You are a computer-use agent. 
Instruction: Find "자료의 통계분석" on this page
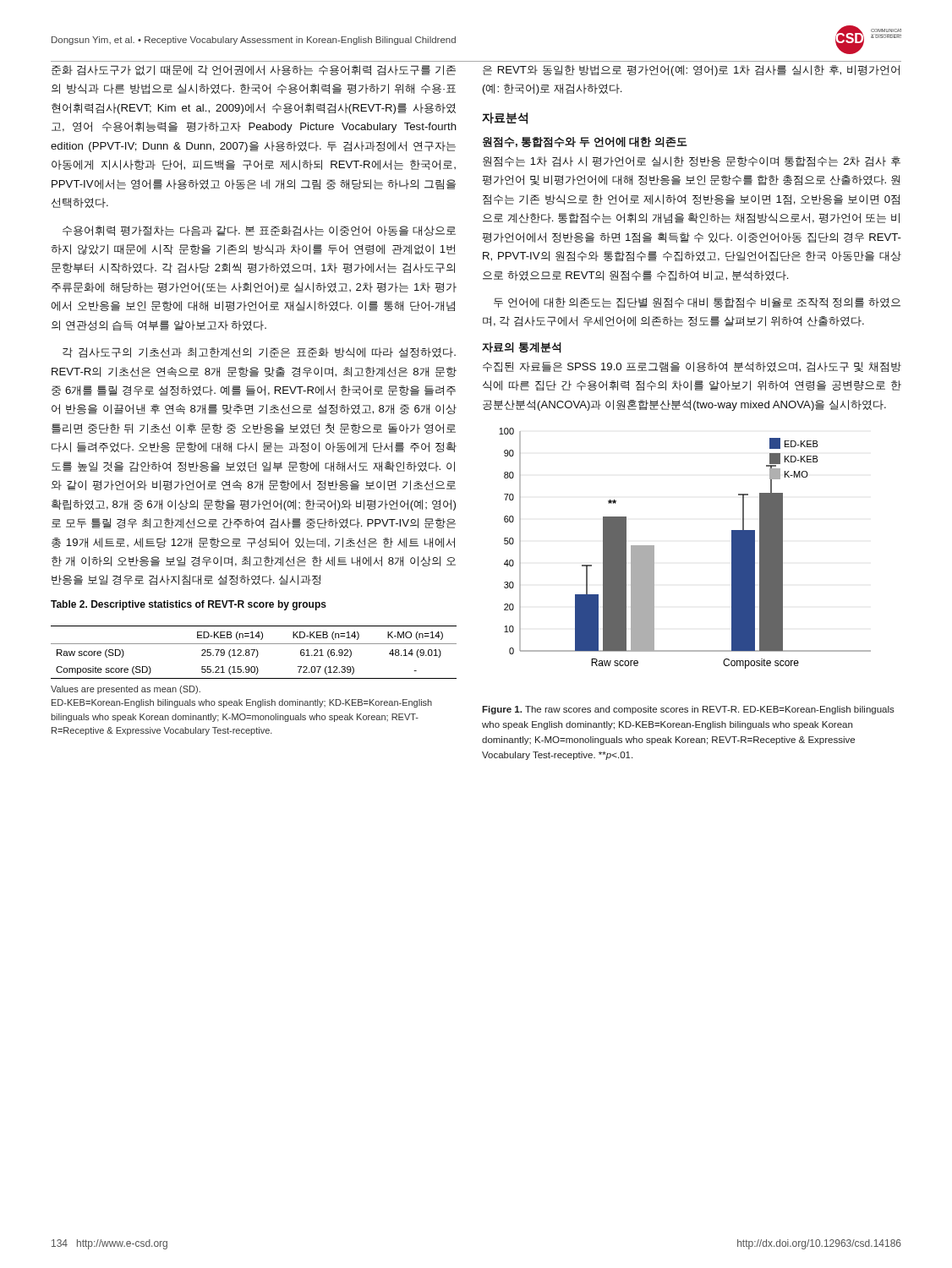pyautogui.click(x=522, y=347)
